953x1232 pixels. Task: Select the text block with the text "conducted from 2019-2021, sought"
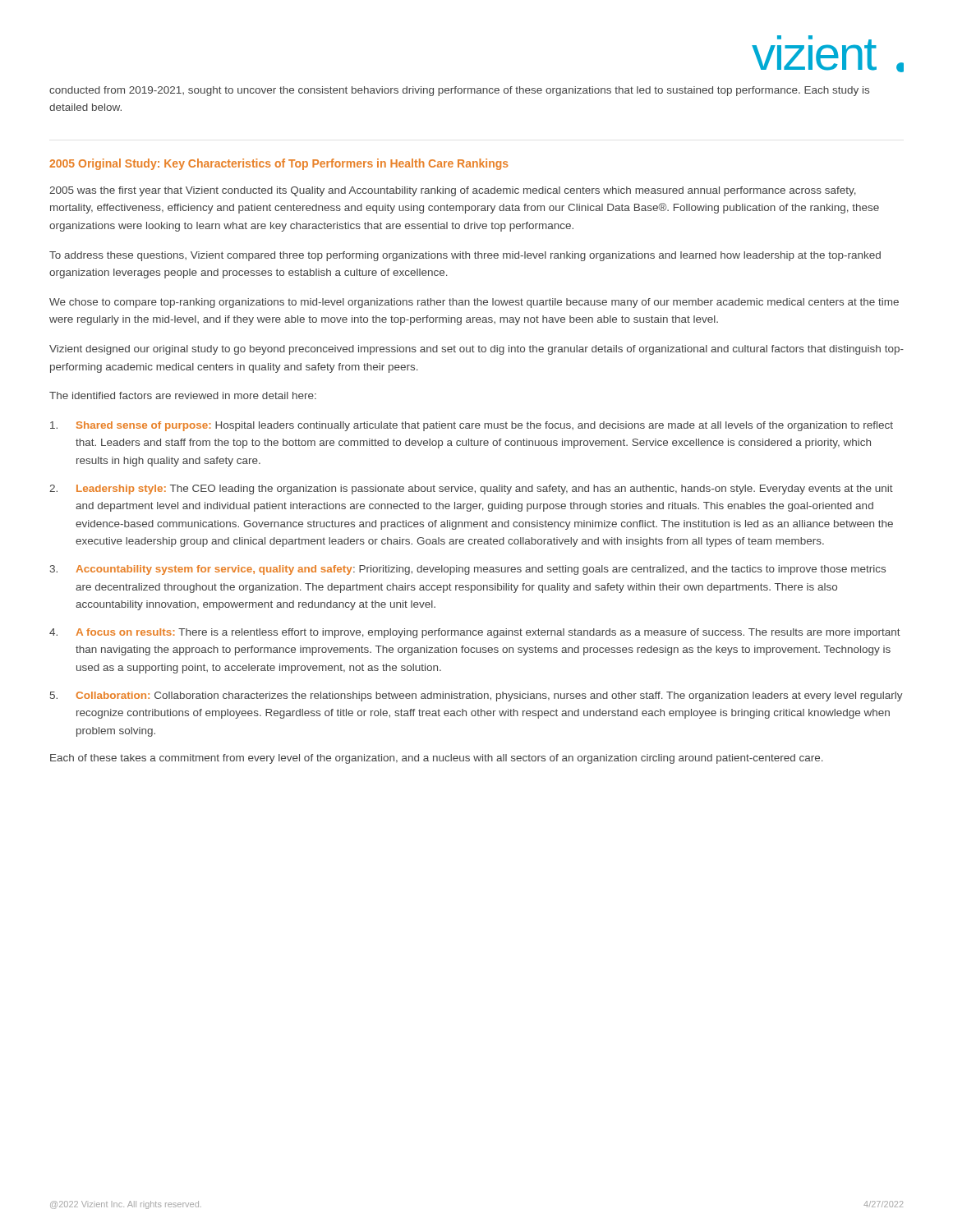tap(460, 98)
